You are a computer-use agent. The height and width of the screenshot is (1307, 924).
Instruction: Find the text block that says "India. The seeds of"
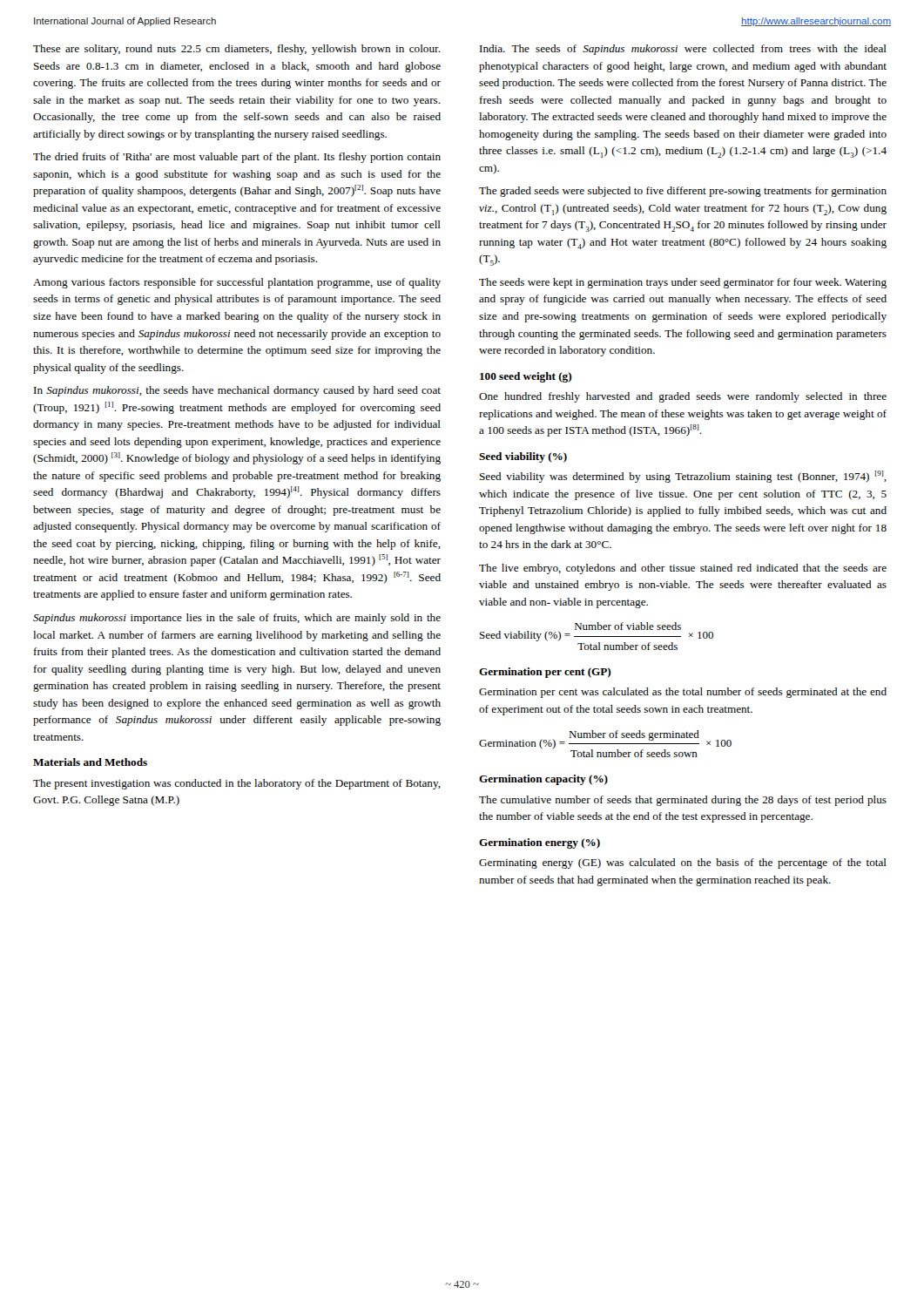pos(683,108)
